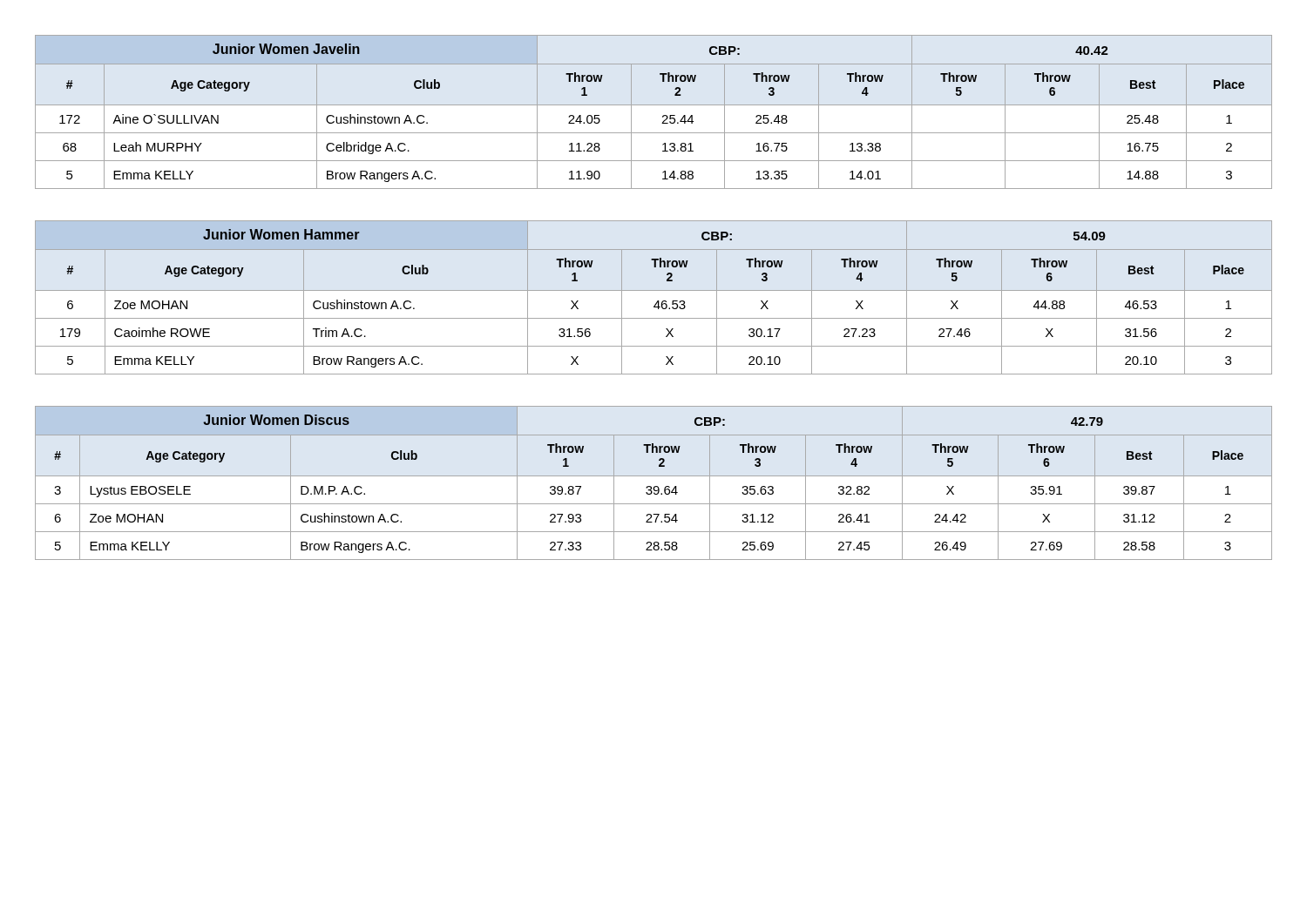Click on the table containing "Lystus EBOSELE"
This screenshot has height=924, width=1307.
654,483
